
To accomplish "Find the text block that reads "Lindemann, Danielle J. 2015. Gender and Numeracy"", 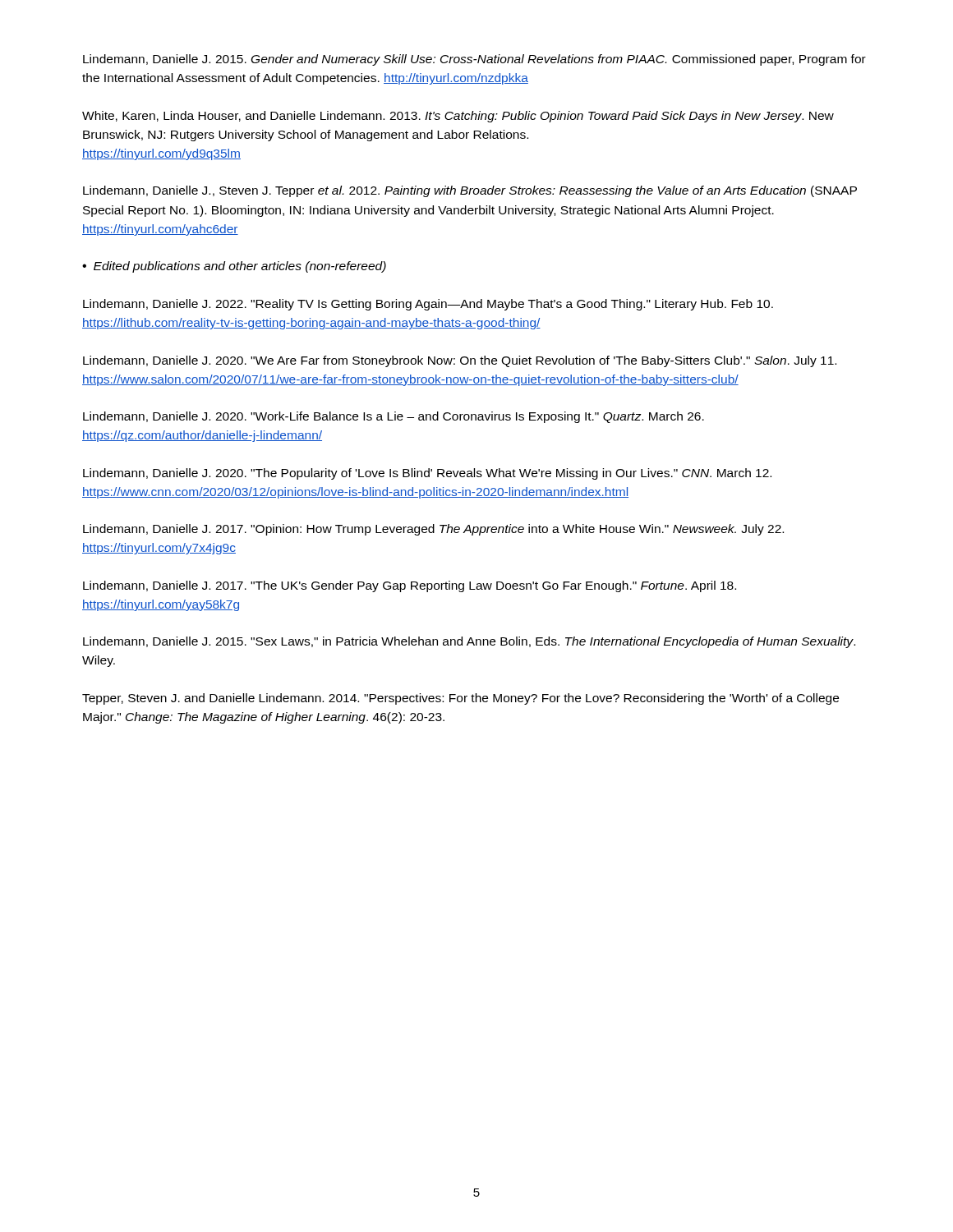I will (x=474, y=68).
